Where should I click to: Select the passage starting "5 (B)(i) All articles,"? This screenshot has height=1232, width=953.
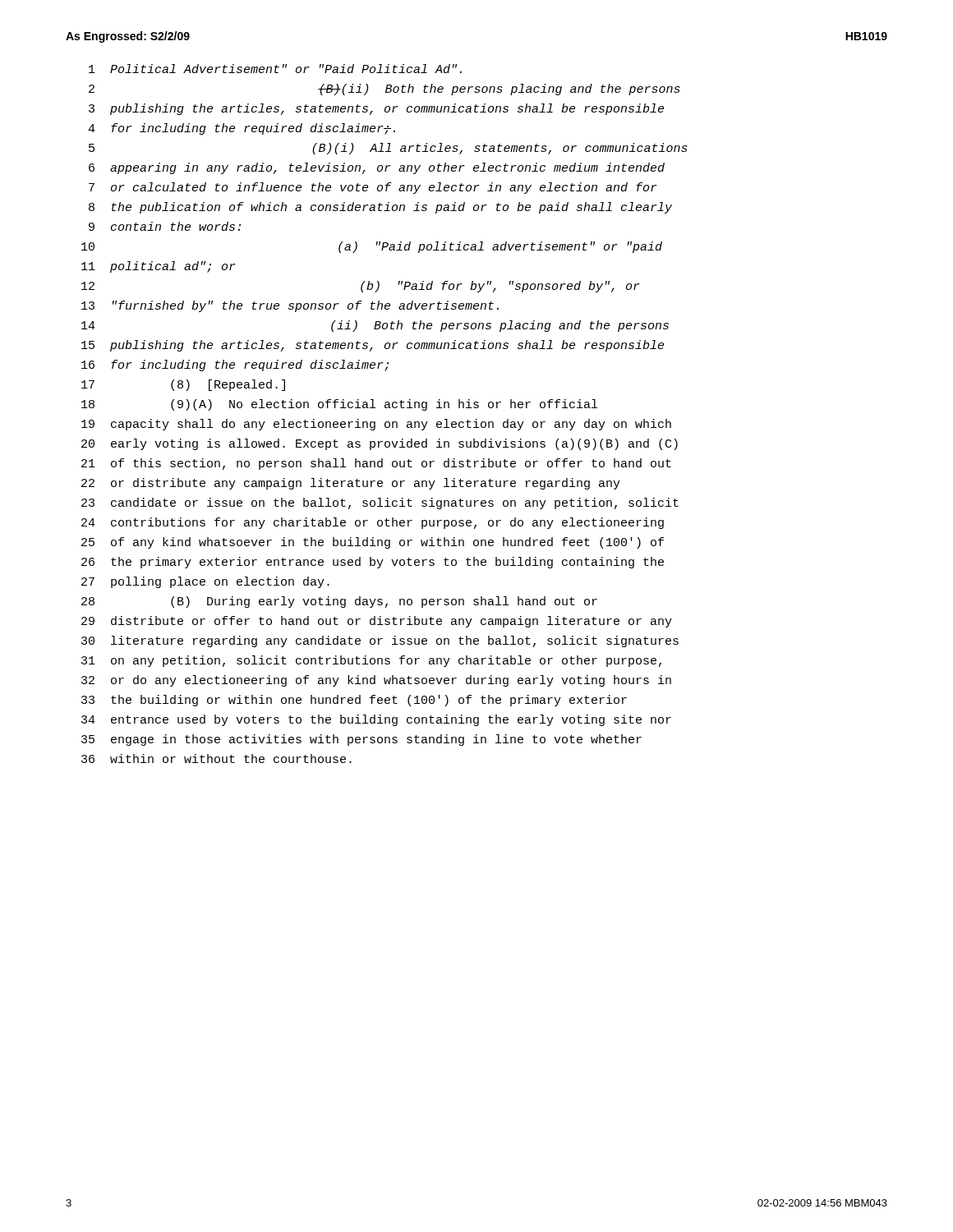476,149
